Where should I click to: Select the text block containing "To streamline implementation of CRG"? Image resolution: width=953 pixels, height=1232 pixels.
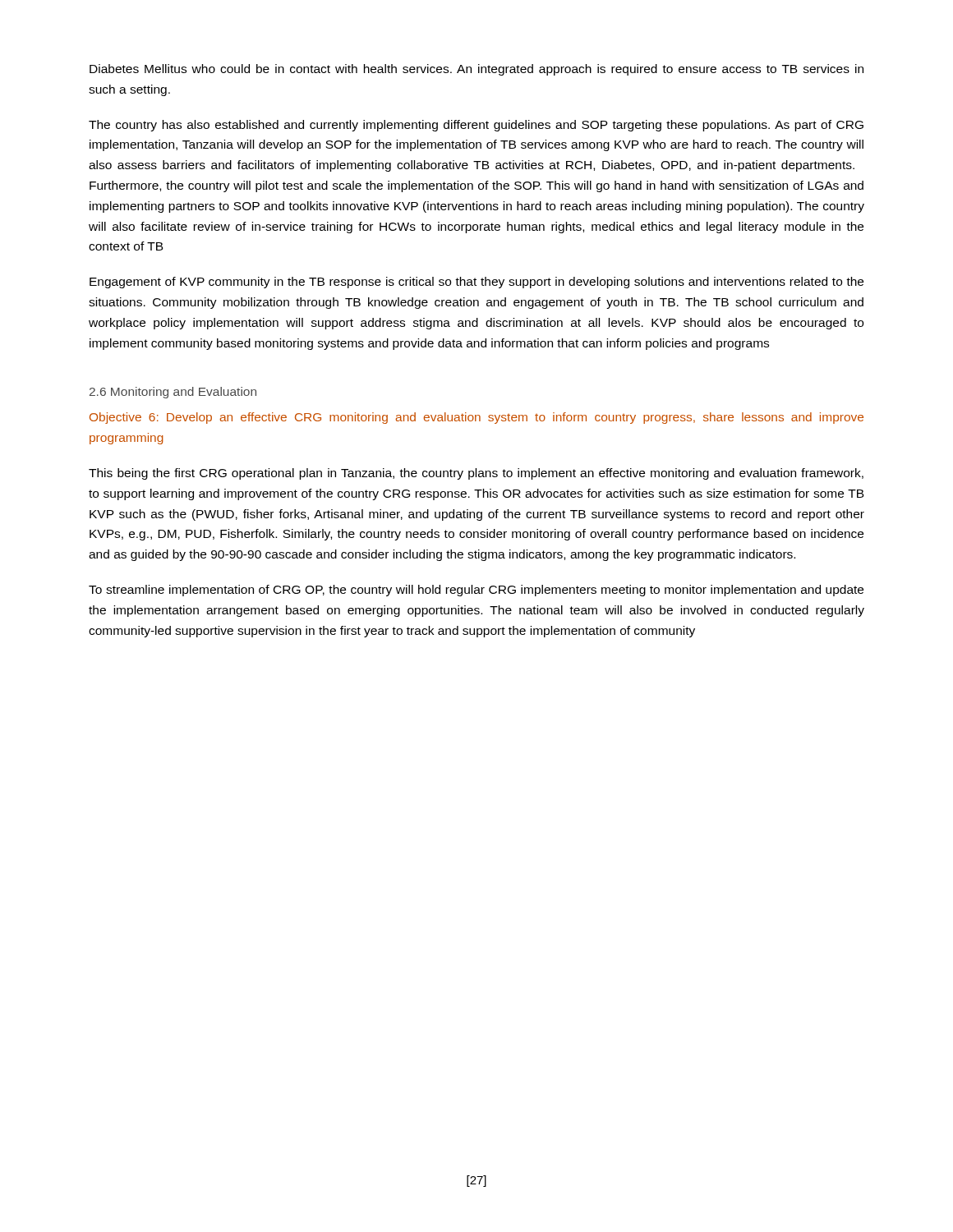tap(476, 610)
